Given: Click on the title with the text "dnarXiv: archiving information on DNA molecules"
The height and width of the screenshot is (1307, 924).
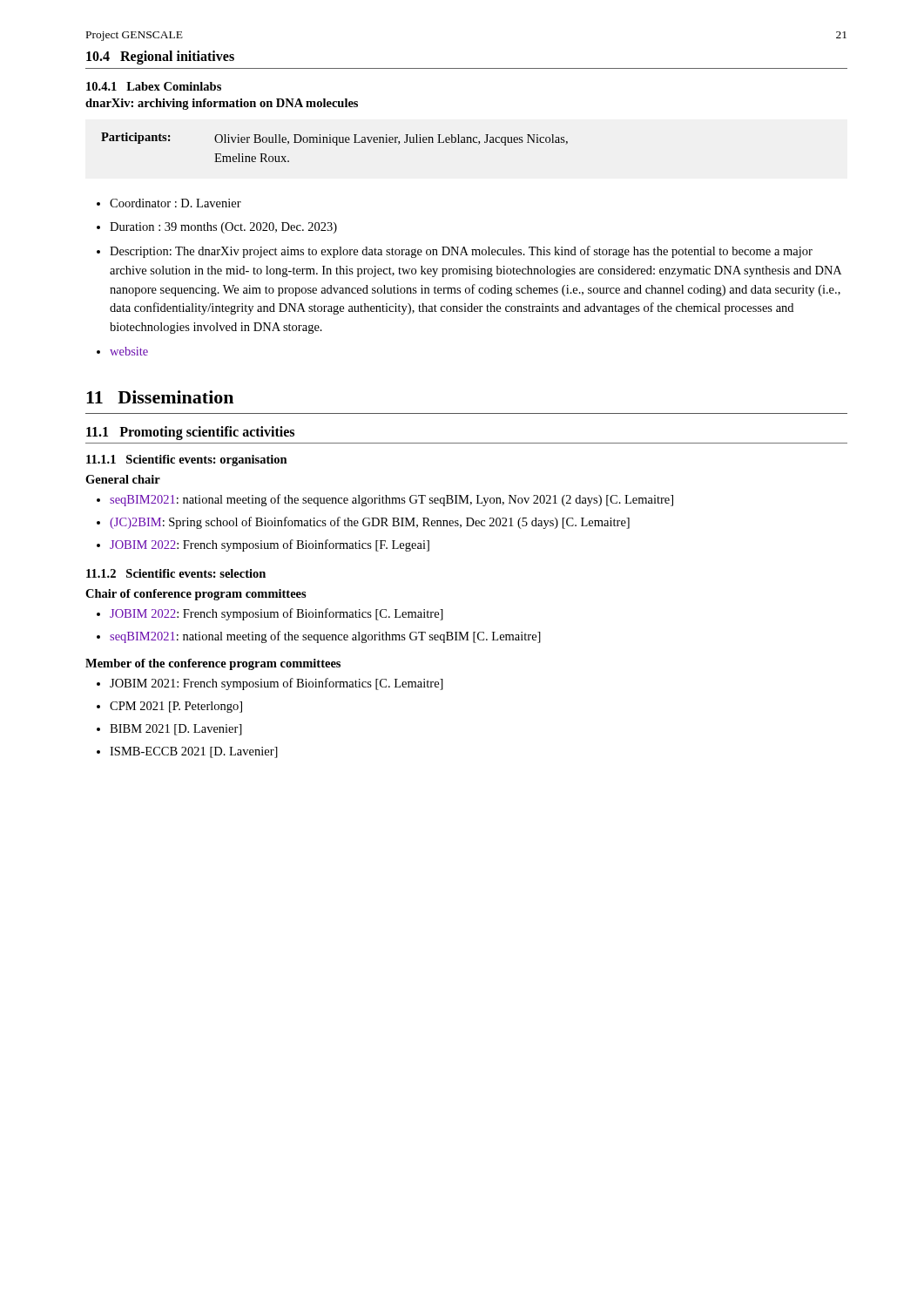Looking at the screenshot, I should [222, 103].
